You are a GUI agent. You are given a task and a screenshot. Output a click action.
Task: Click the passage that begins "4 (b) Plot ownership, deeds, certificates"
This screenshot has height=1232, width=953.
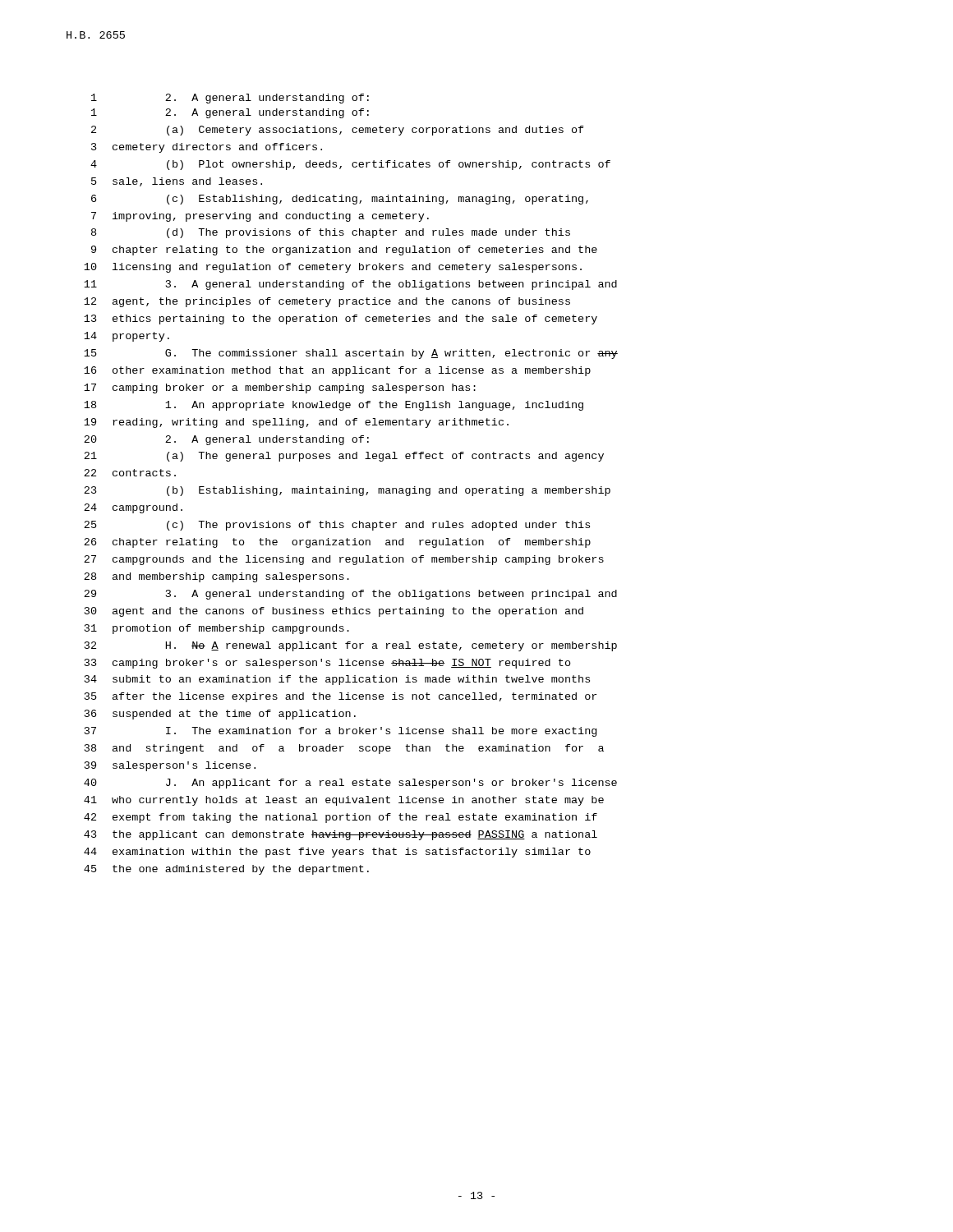[x=476, y=165]
